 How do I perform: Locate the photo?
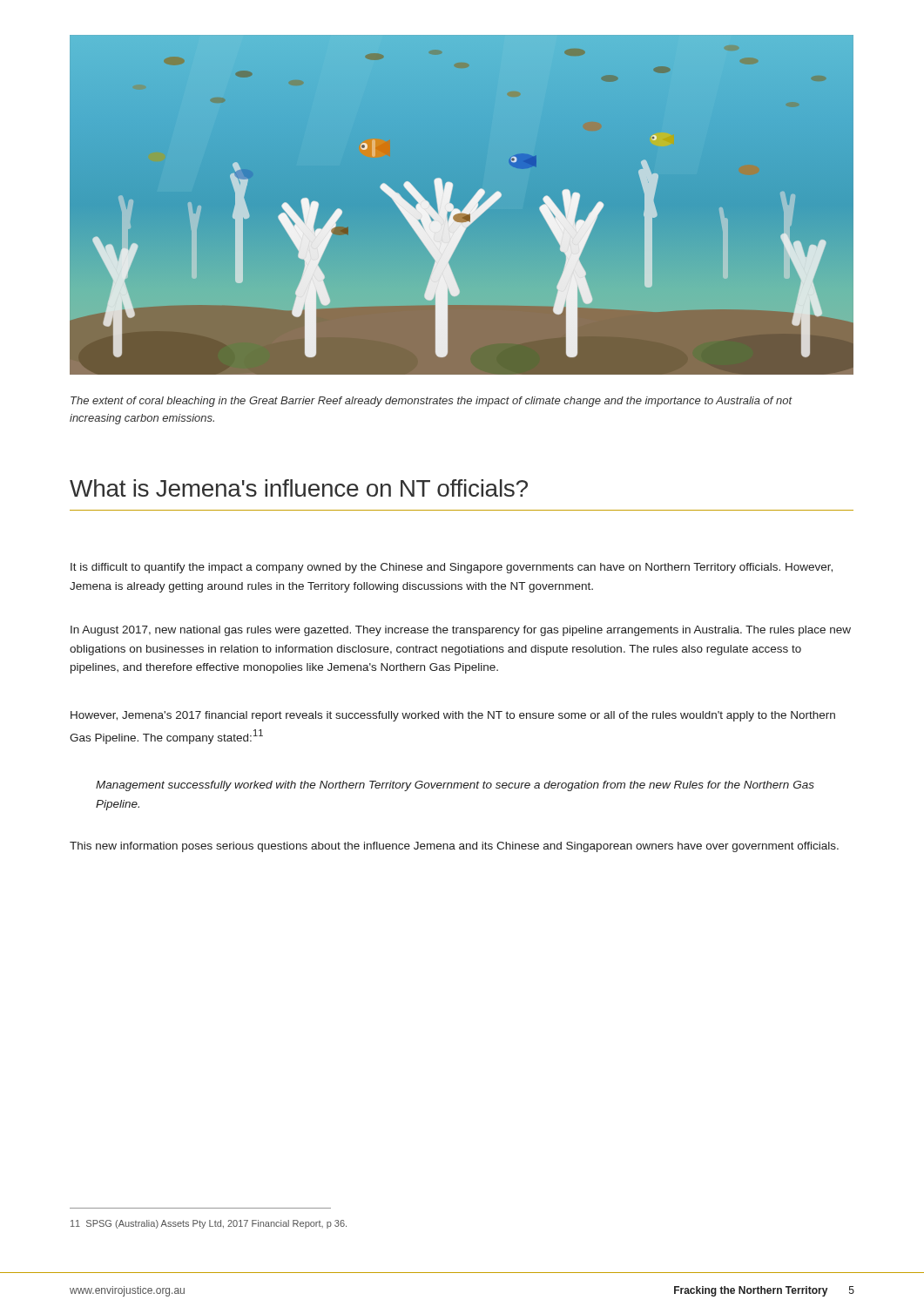tap(462, 205)
